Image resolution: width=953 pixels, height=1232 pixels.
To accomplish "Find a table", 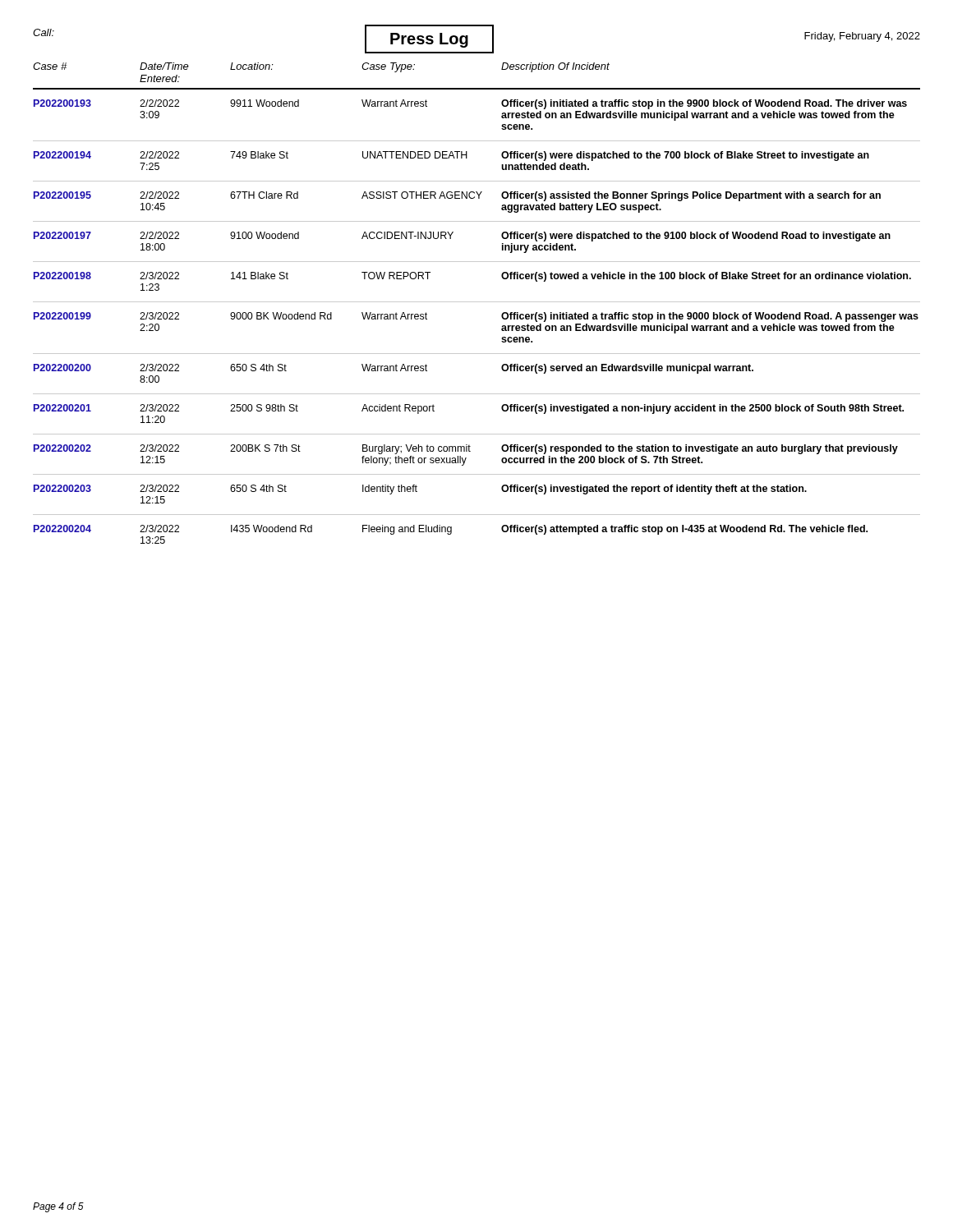I will (x=476, y=307).
